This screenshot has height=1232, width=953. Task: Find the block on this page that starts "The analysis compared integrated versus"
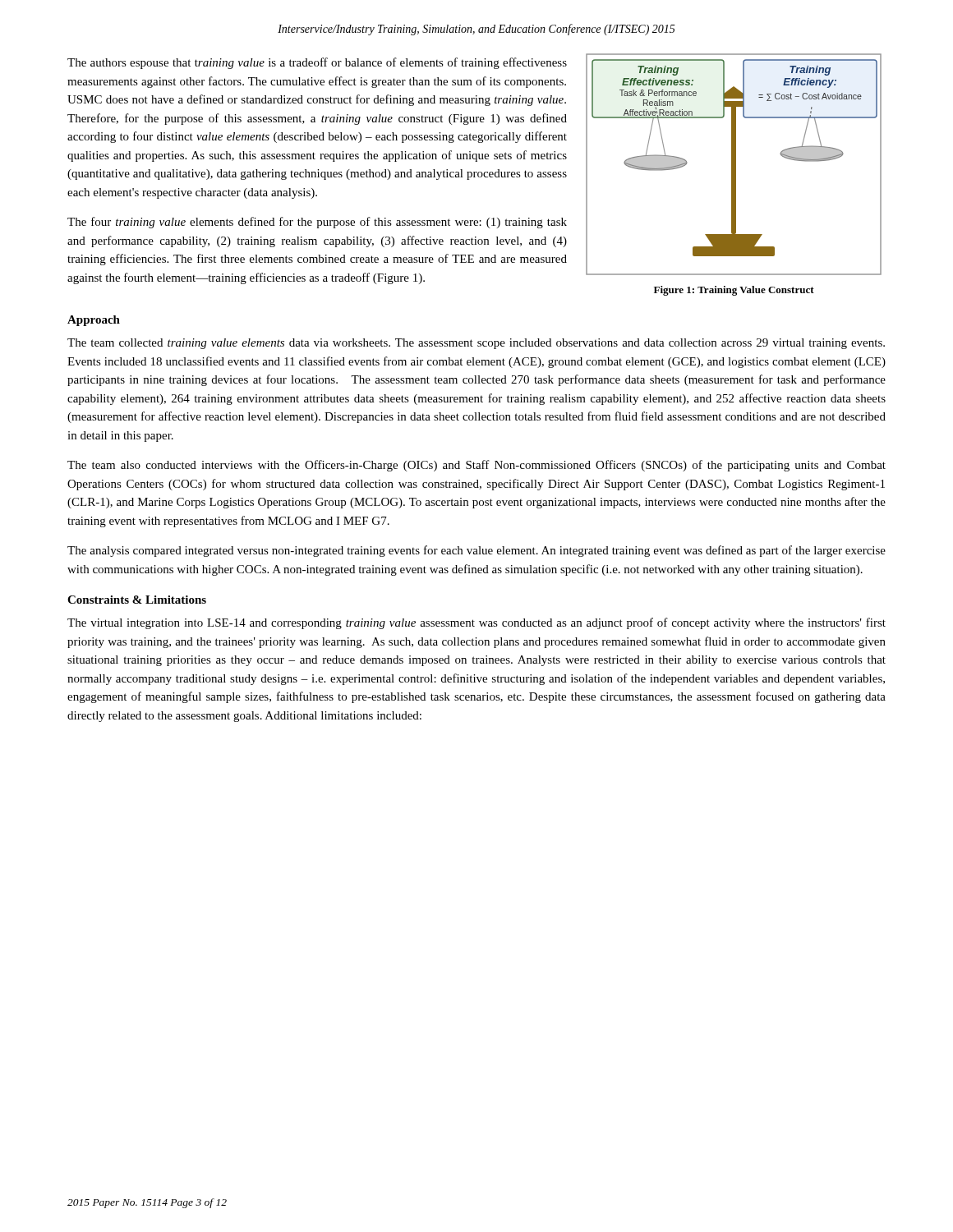click(x=476, y=560)
